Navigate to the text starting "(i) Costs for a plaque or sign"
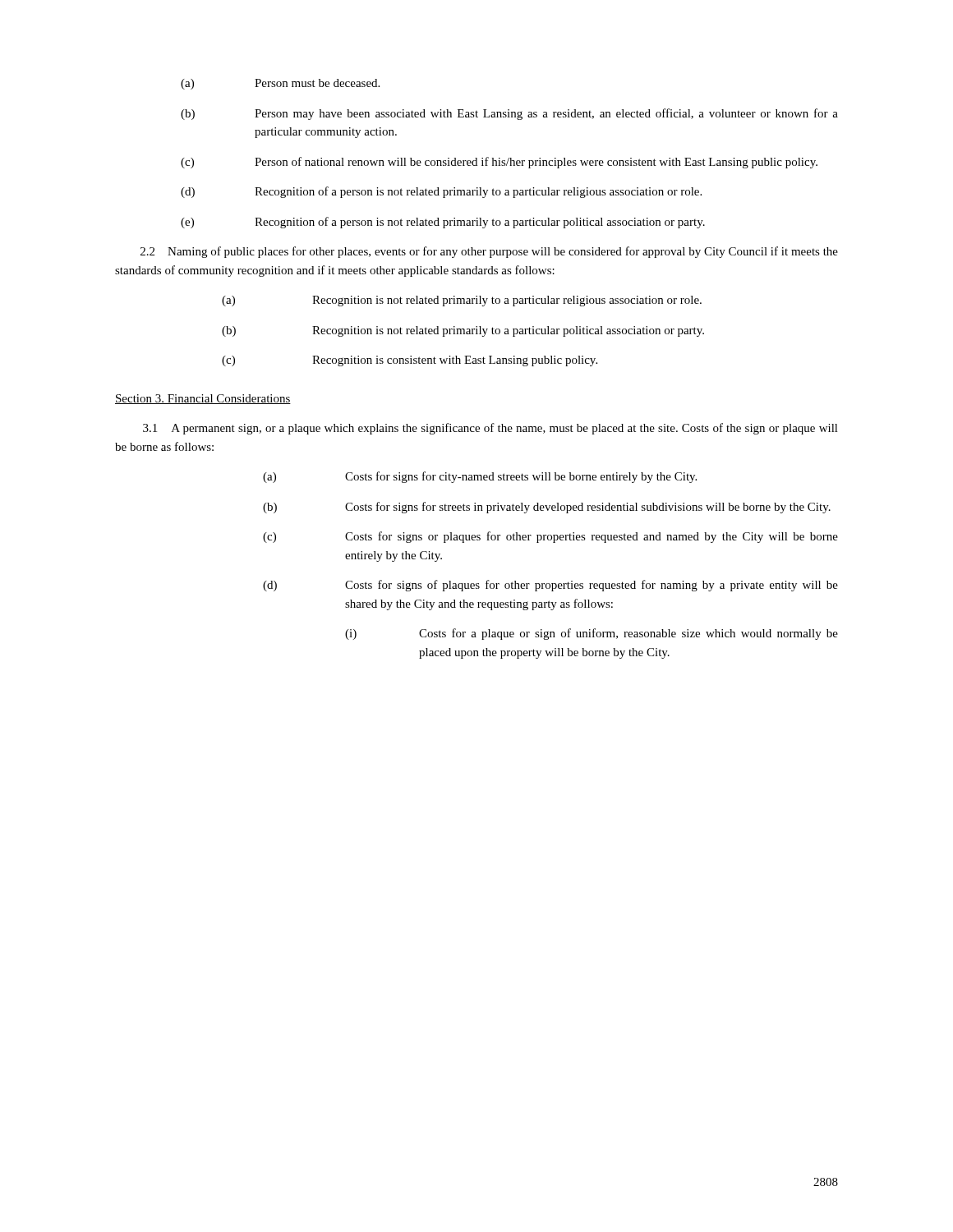Screen dimensions: 1232x953 [476, 643]
